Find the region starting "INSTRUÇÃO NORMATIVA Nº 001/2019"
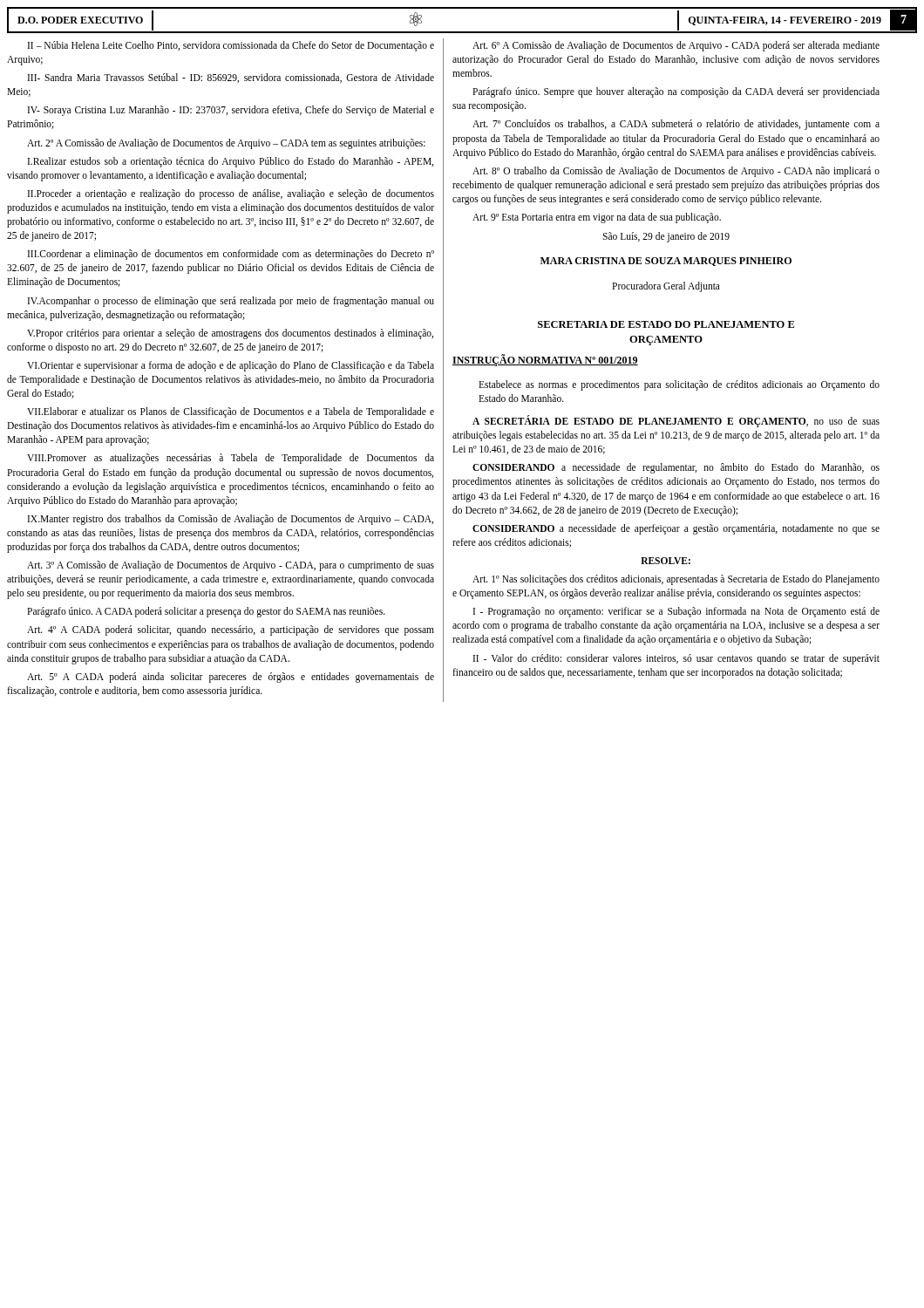This screenshot has height=1308, width=924. 545,360
